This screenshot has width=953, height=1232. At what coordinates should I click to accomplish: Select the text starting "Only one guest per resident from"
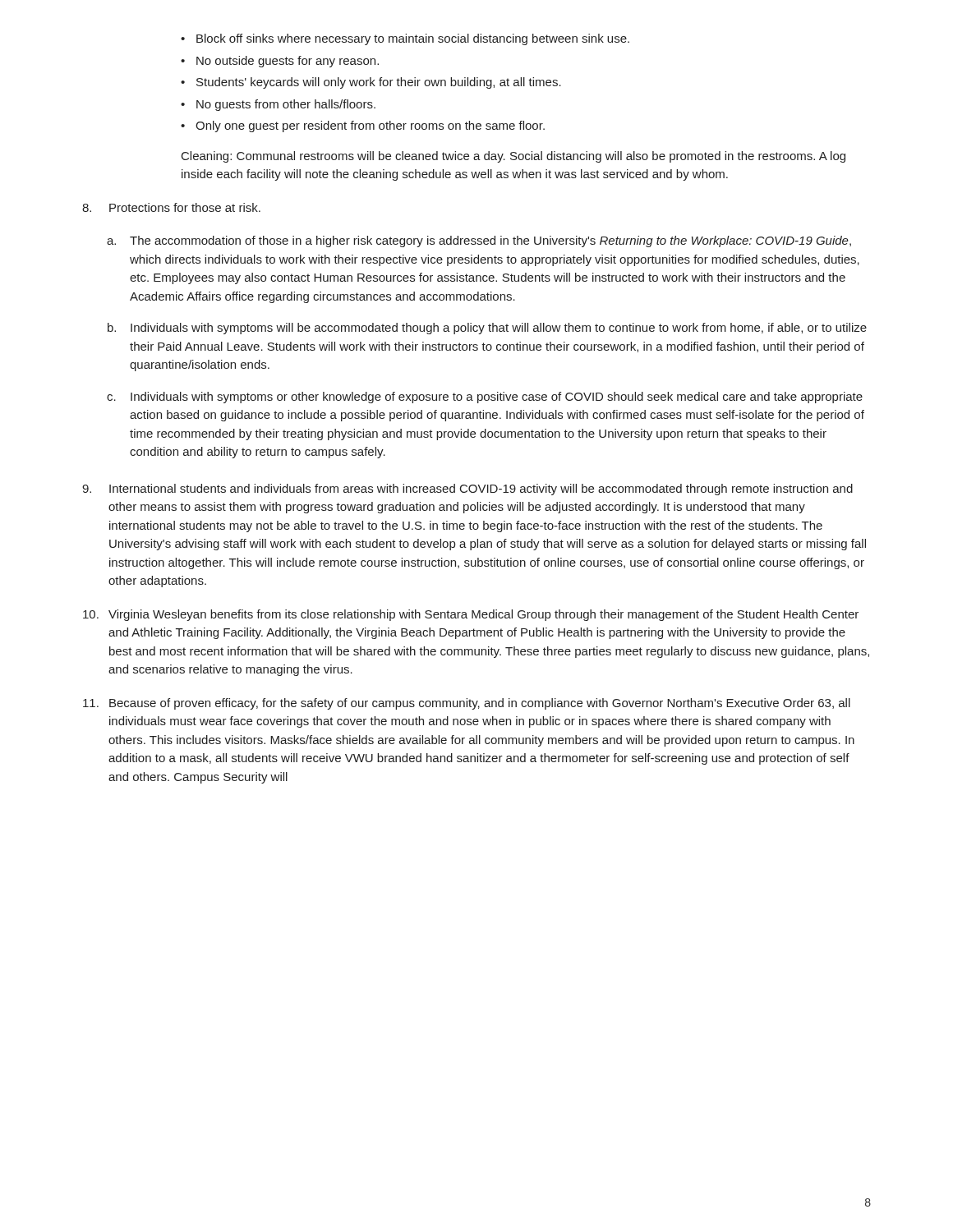pos(526,126)
